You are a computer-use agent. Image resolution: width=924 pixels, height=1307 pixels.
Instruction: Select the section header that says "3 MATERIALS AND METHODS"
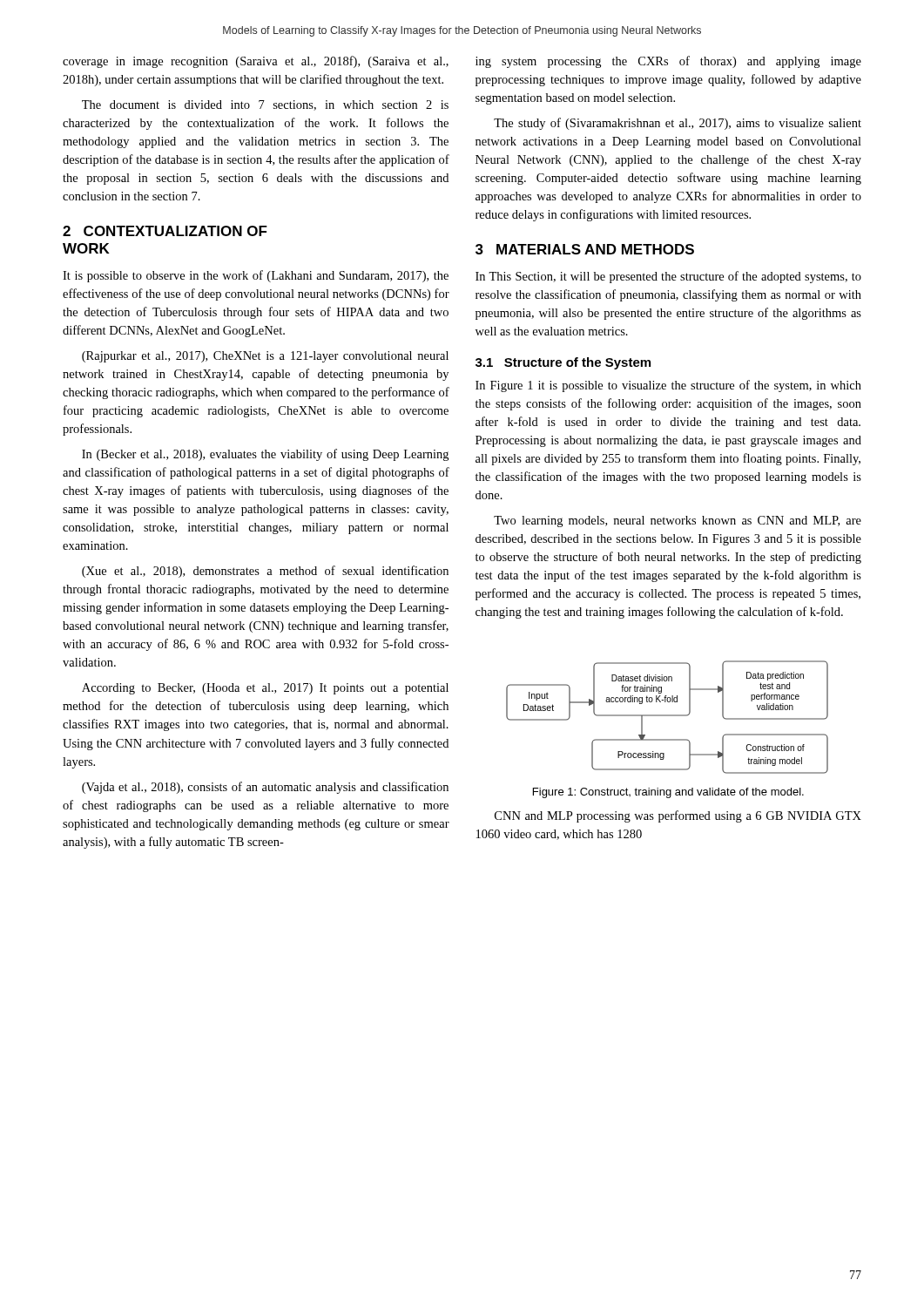tap(668, 250)
